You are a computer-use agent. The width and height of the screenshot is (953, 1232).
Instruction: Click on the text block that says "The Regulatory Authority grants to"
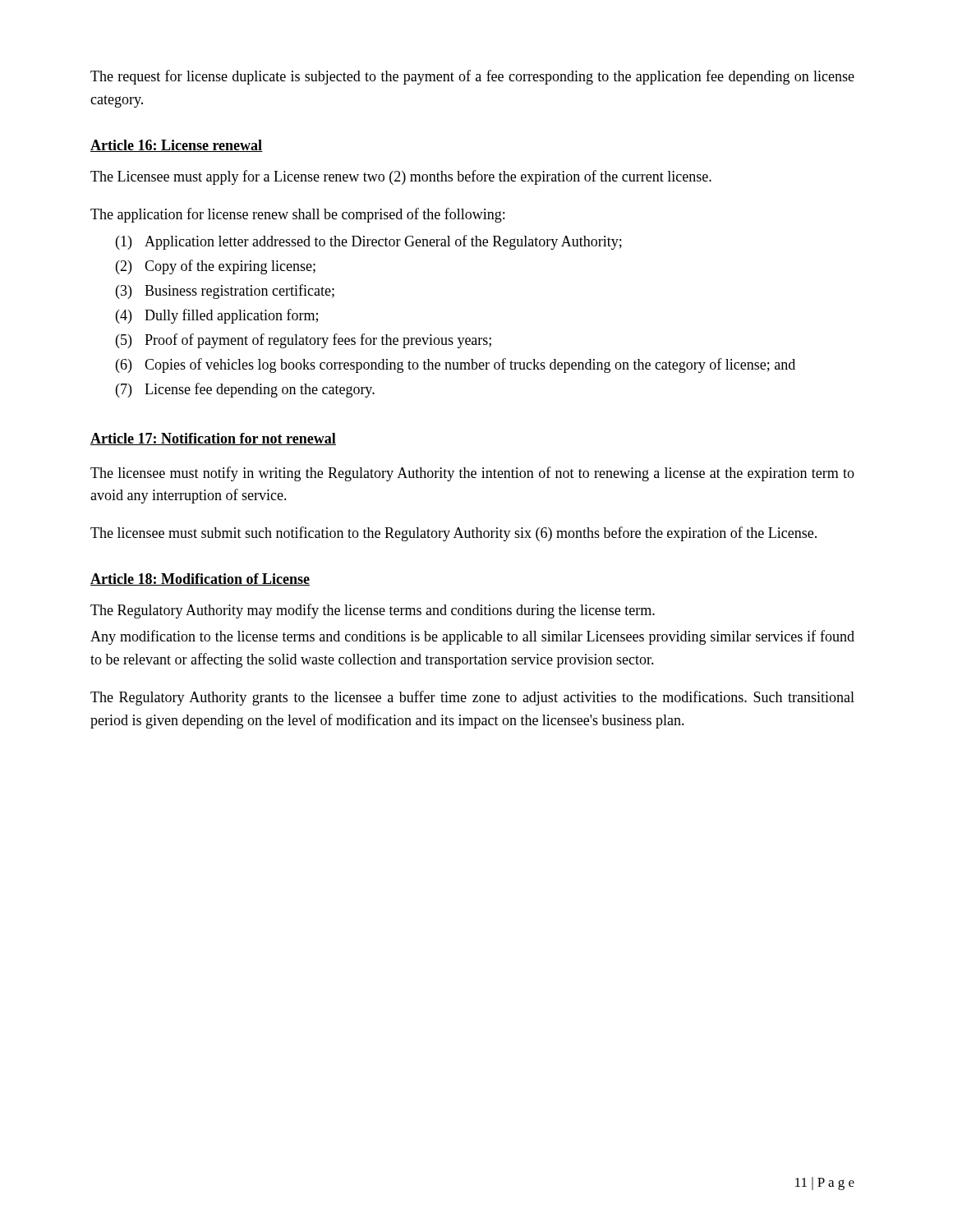tap(472, 709)
